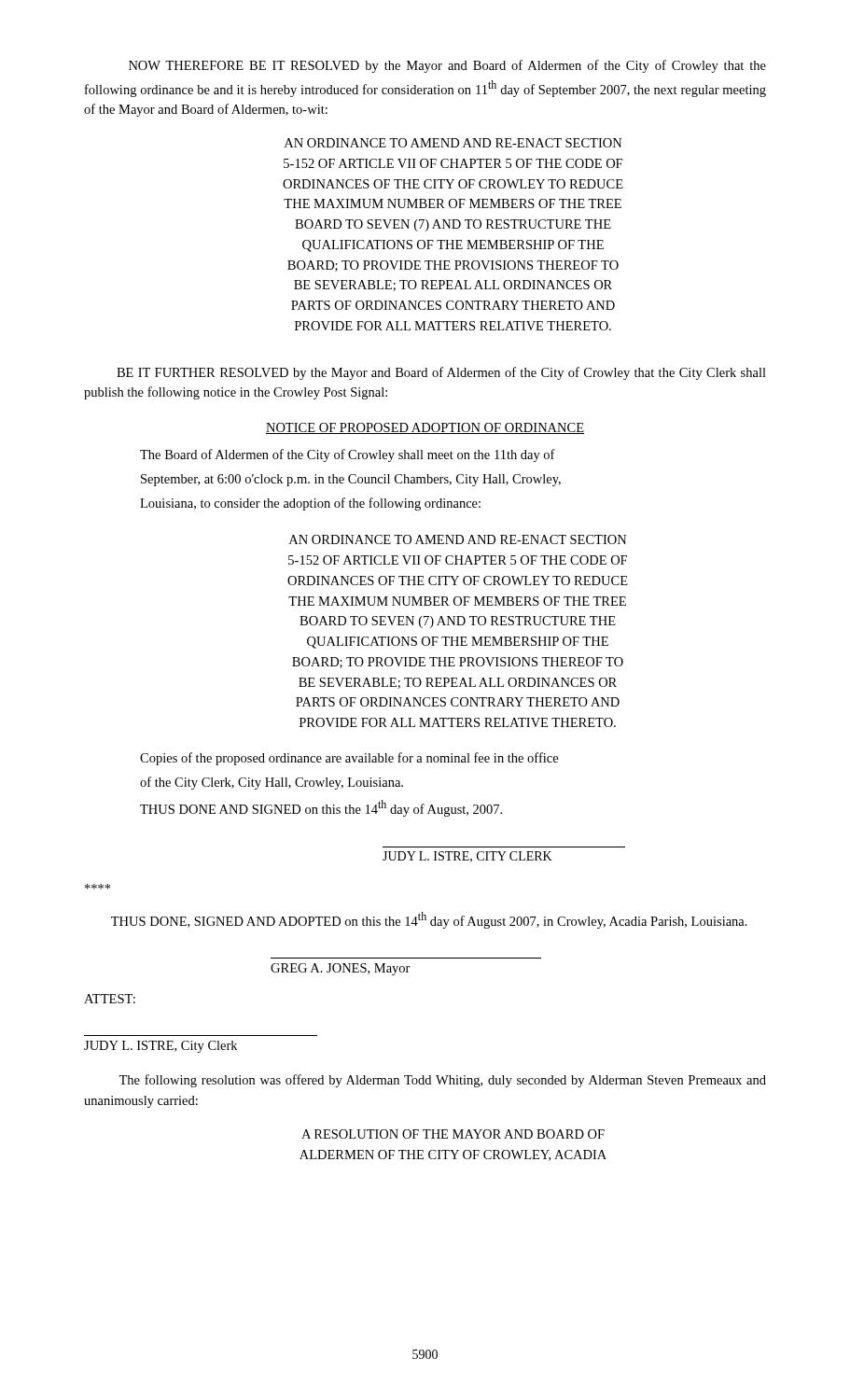Screen dimensions: 1400x850
Task: Navigate to the text starting "The Board of"
Action: [x=347, y=455]
